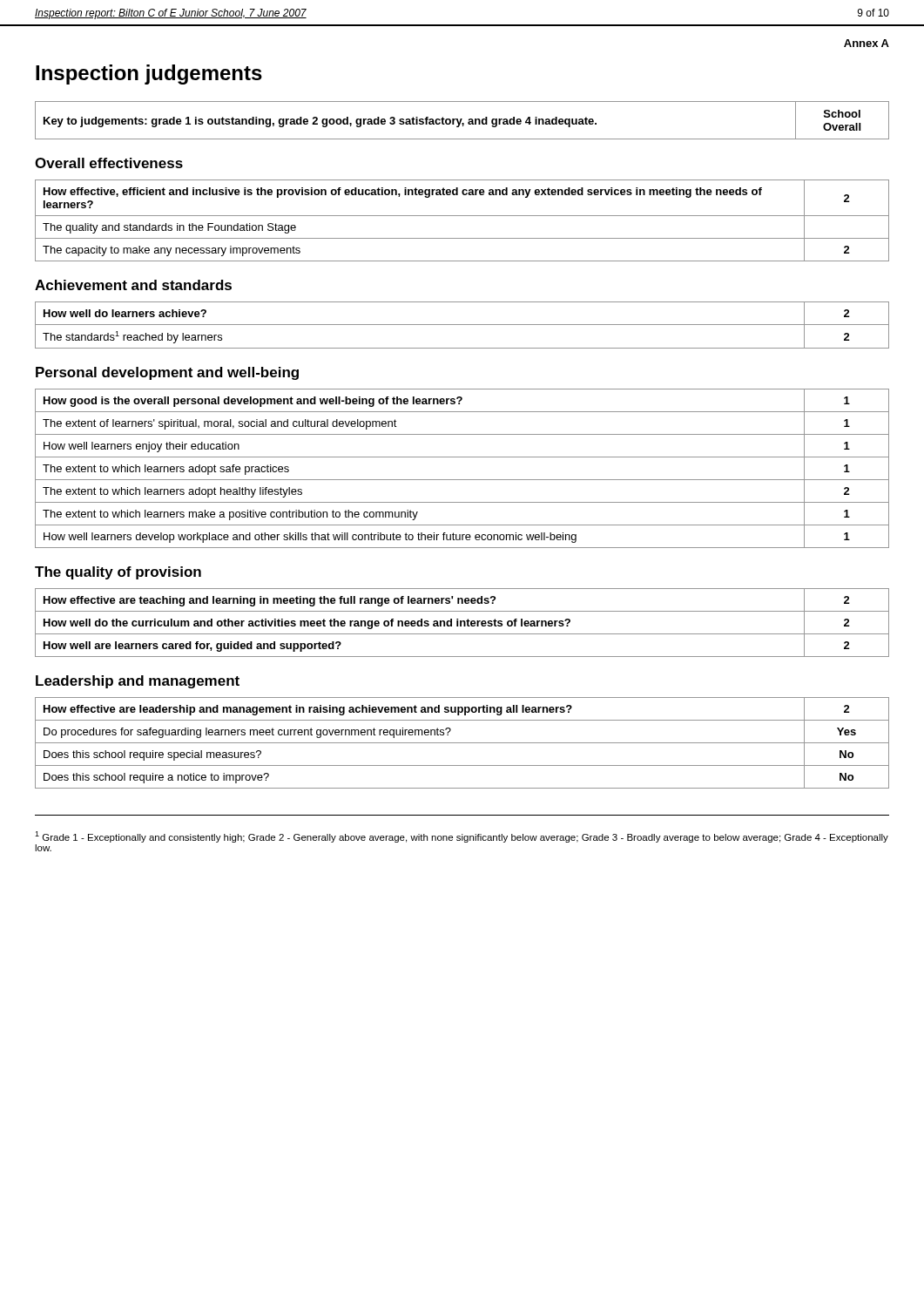The height and width of the screenshot is (1307, 924).
Task: Locate the text "Leadership and management"
Action: tap(138, 682)
